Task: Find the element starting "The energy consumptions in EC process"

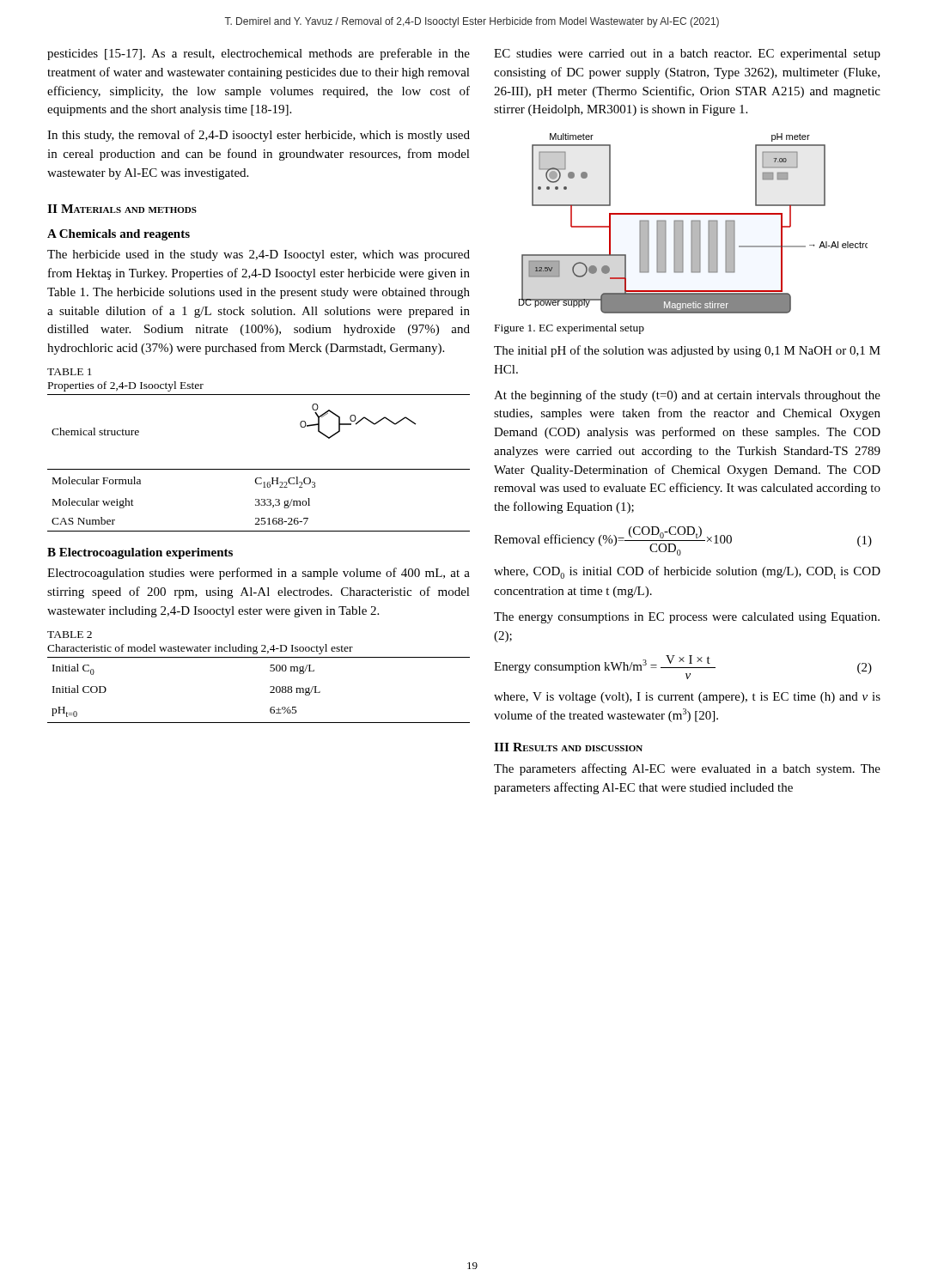Action: click(687, 627)
